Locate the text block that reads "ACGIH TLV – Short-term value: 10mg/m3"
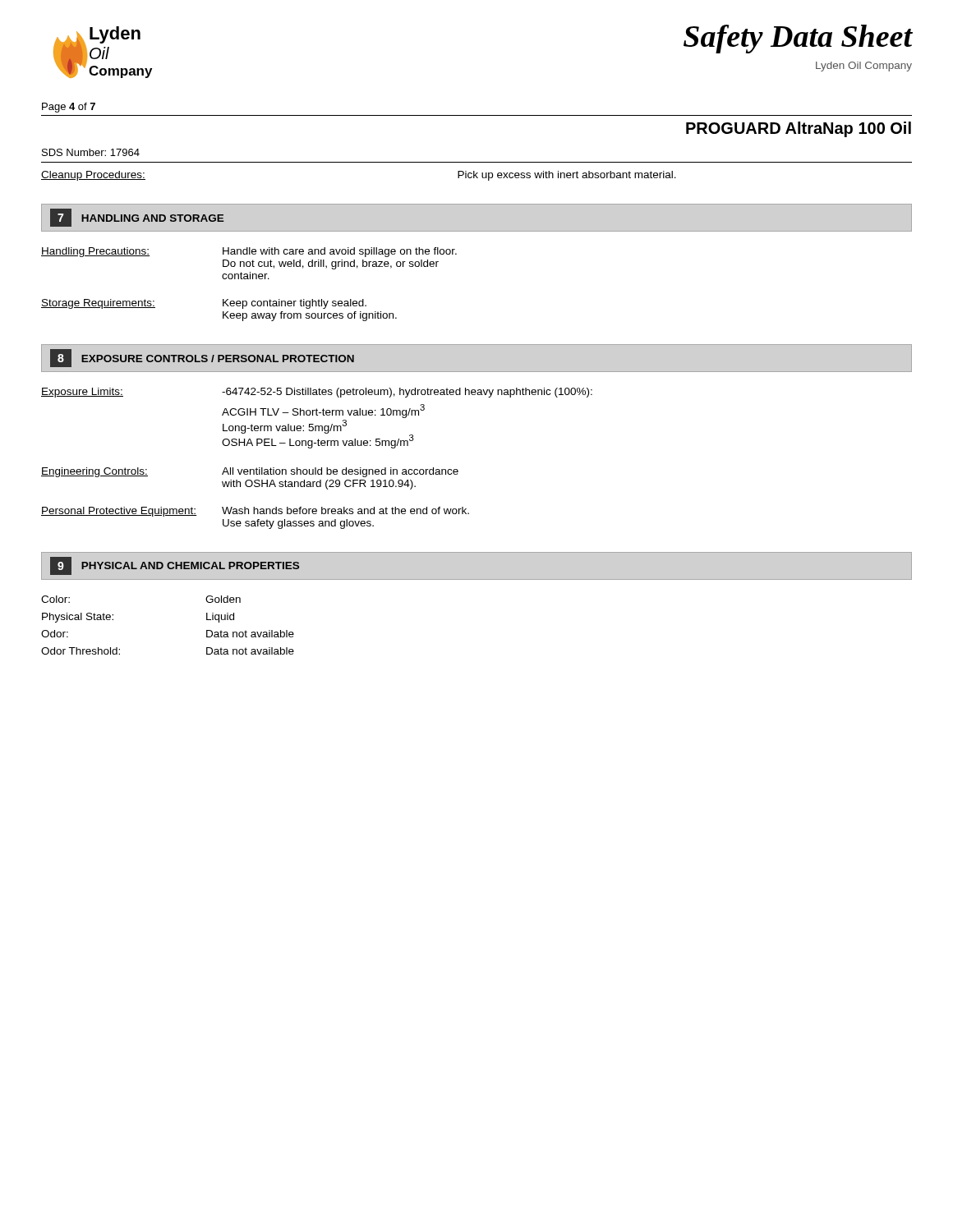Image resolution: width=953 pixels, height=1232 pixels. [x=323, y=425]
